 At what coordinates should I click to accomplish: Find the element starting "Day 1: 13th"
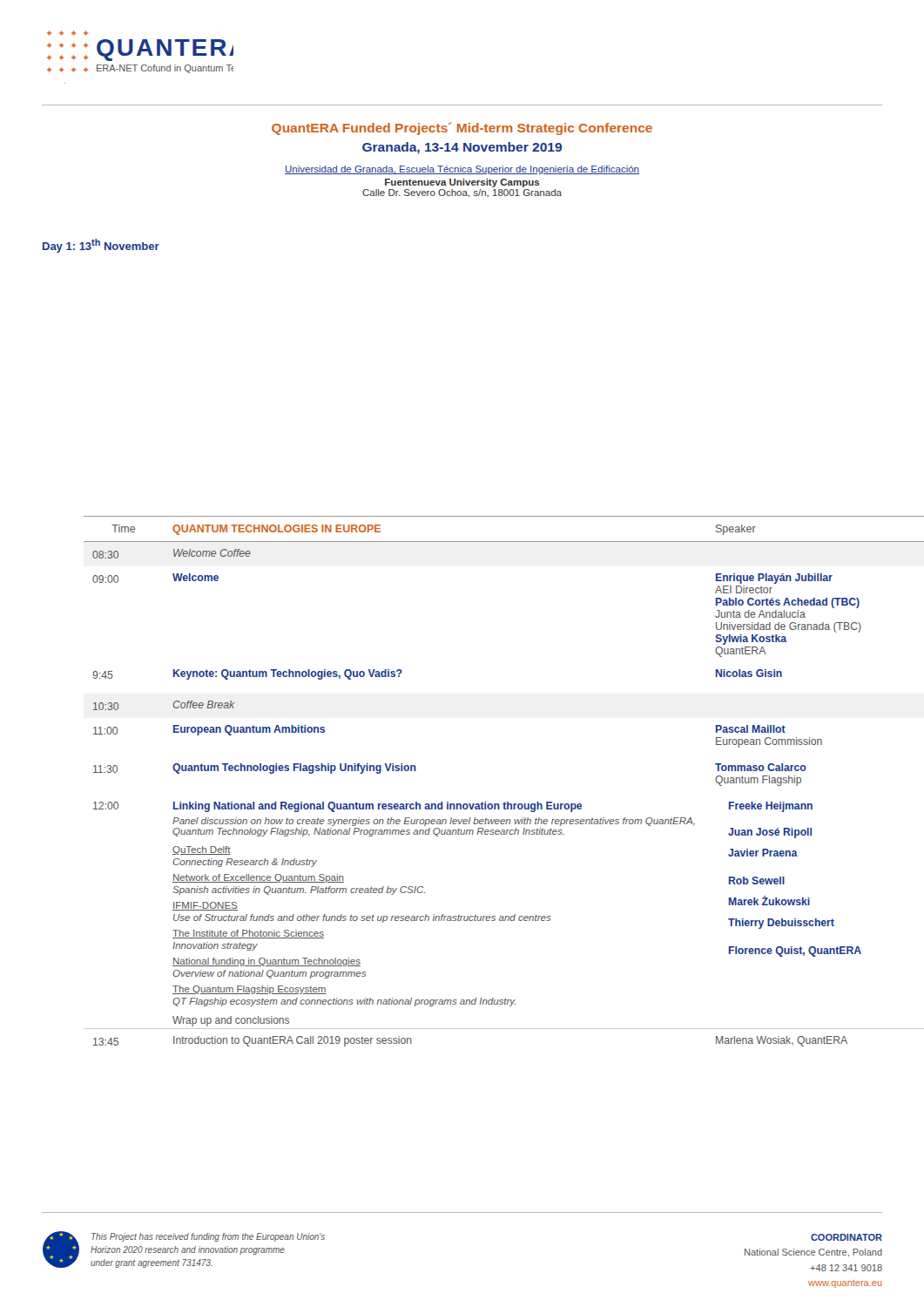pos(100,245)
